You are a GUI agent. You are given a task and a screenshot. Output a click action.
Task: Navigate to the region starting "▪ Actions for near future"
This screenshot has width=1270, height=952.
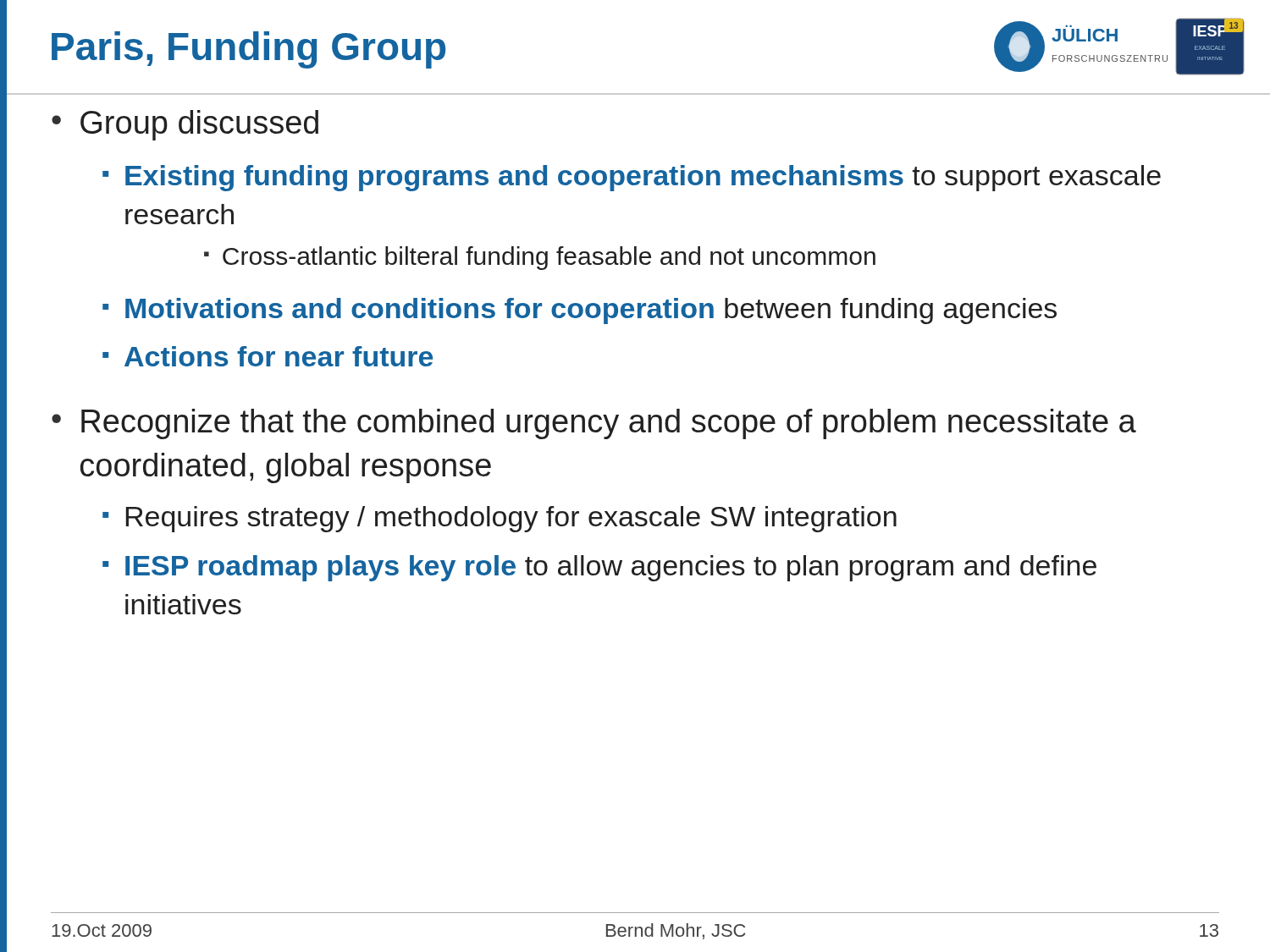point(268,357)
